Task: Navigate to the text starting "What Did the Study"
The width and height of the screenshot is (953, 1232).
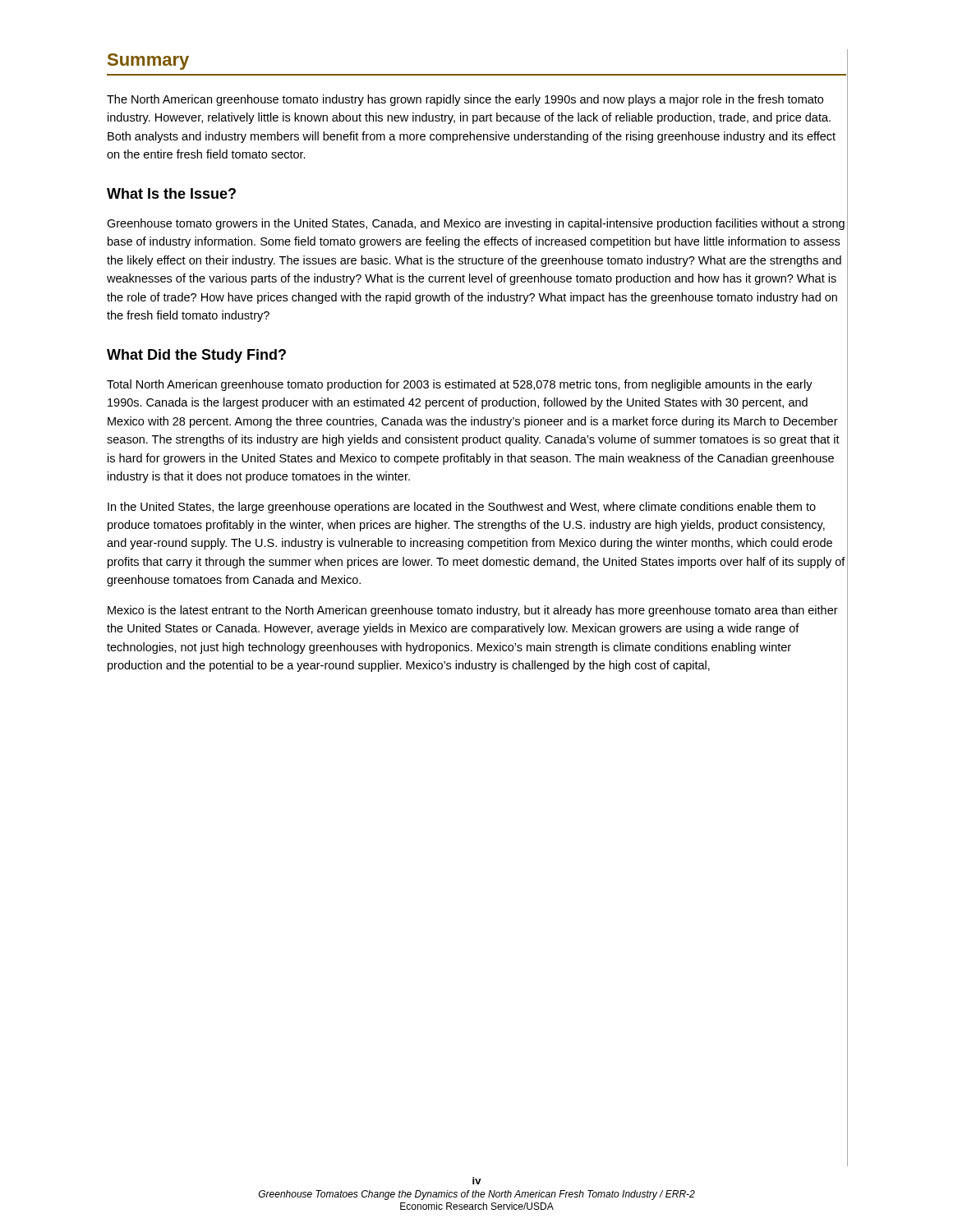Action: click(196, 356)
